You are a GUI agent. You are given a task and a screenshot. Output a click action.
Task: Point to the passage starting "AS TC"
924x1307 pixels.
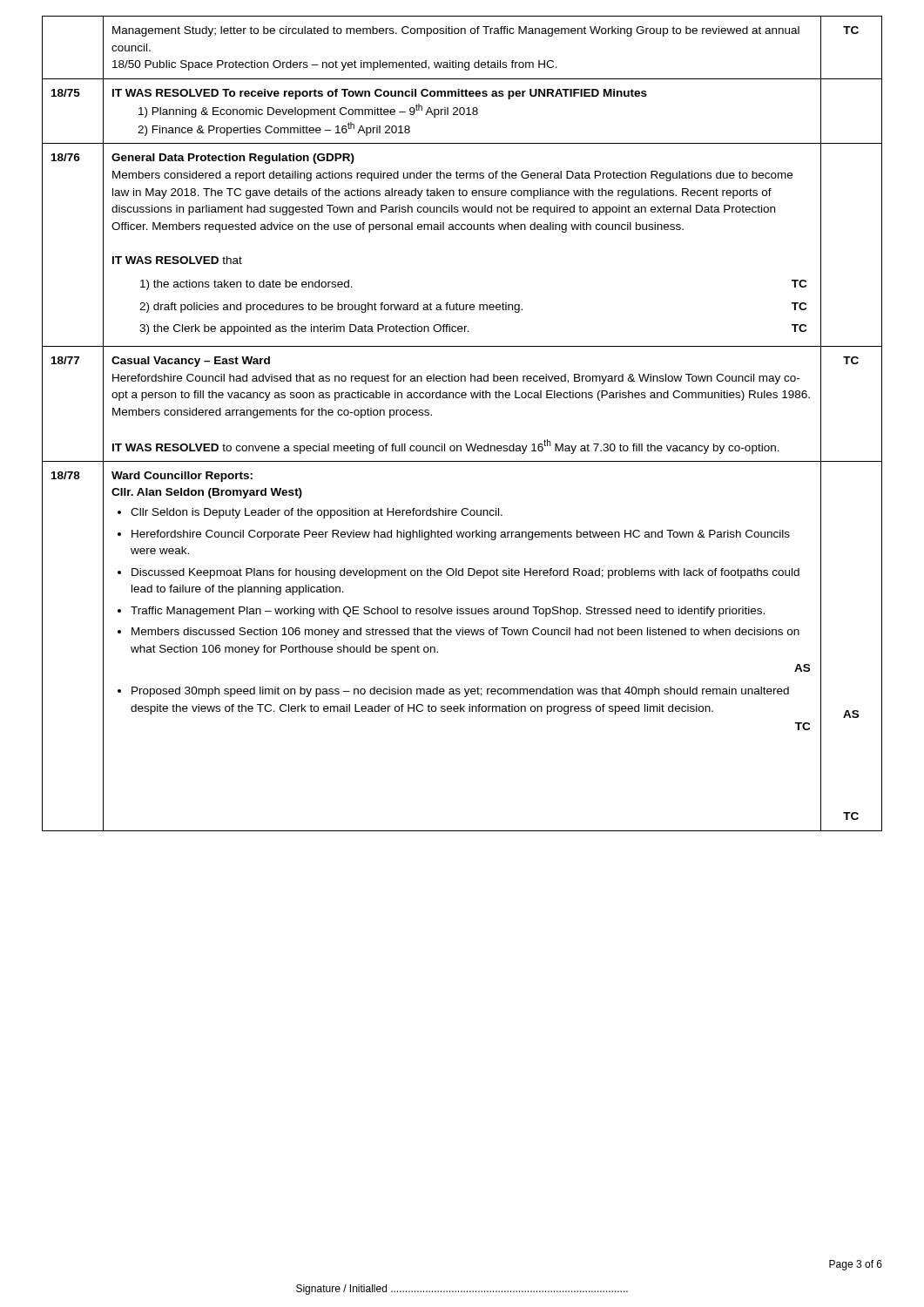click(x=851, y=714)
